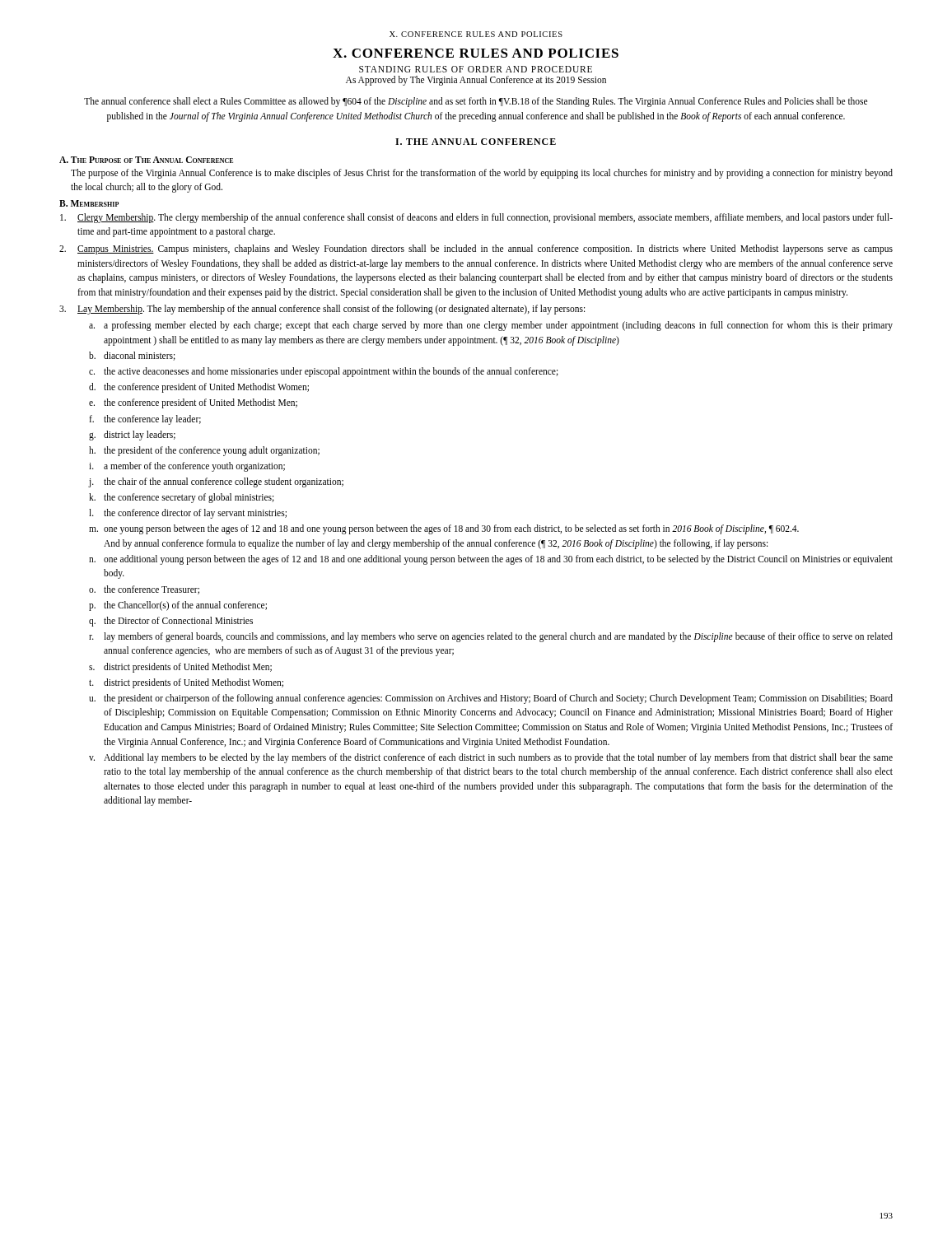Where does it say "STANDING RULES OF ORDER AND PROCEDURE"?
The image size is (952, 1235).
pyautogui.click(x=476, y=69)
